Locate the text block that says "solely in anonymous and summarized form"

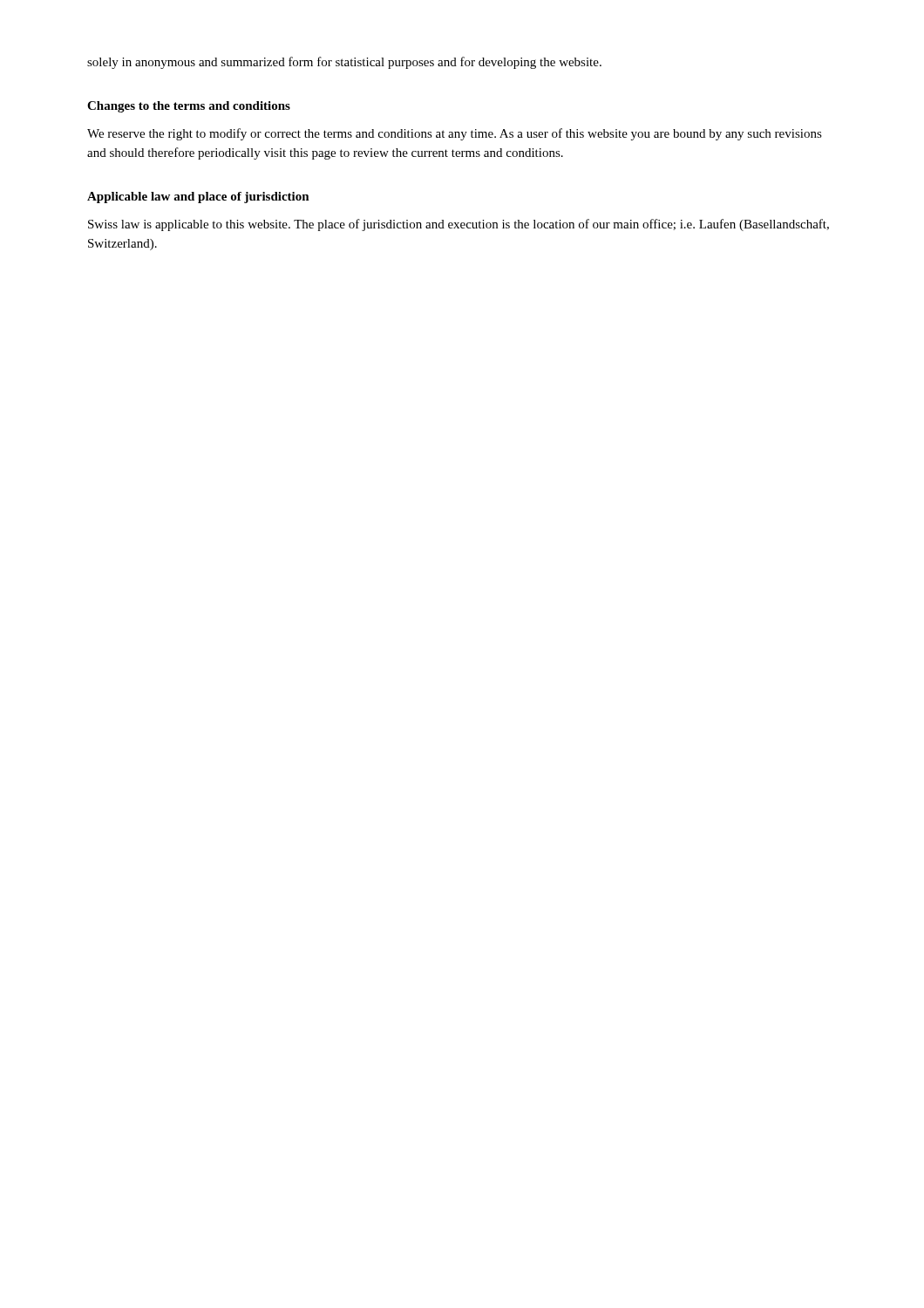click(345, 62)
